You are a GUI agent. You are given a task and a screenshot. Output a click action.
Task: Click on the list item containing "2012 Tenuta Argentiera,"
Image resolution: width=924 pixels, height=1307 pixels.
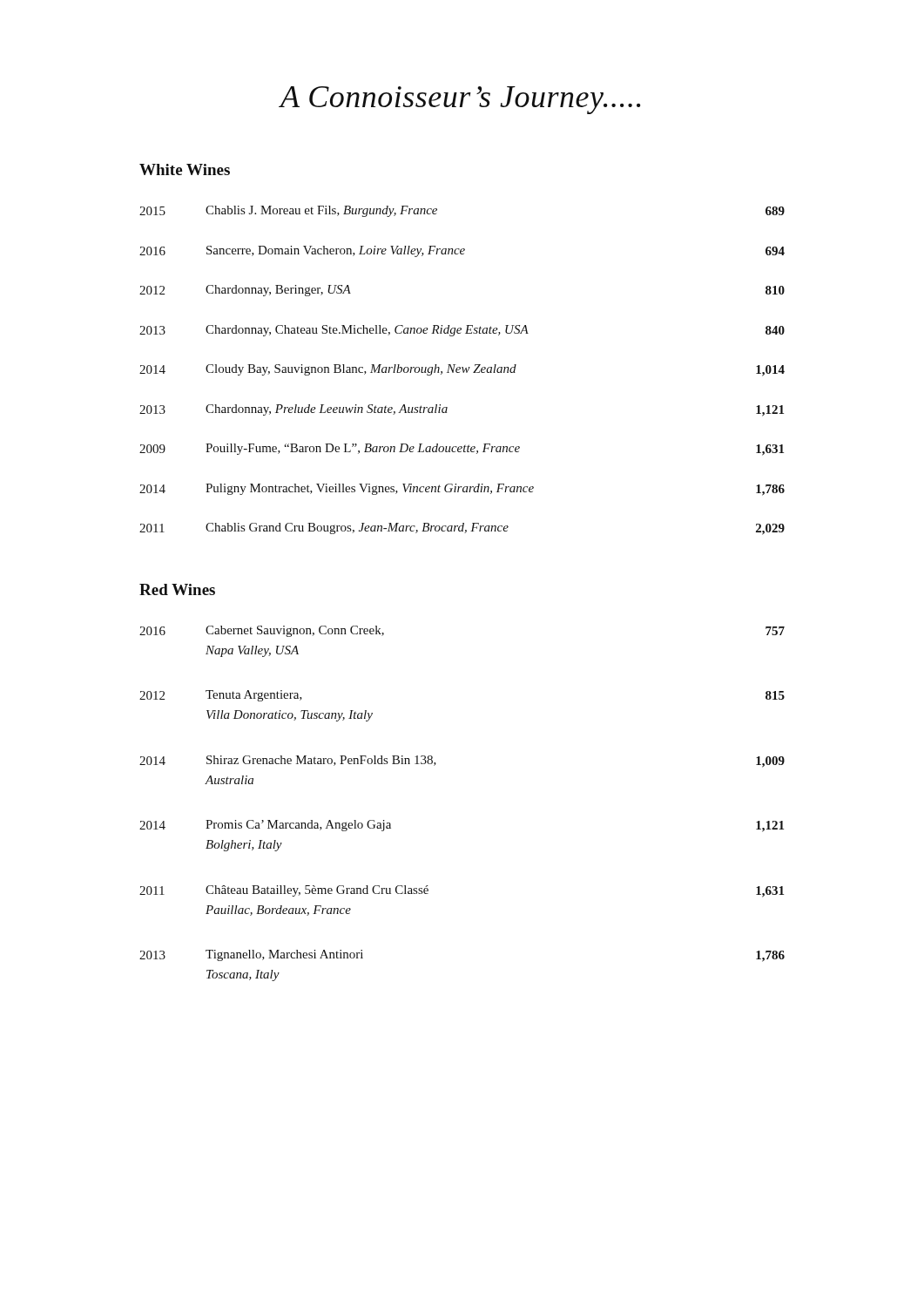tap(148, 696)
